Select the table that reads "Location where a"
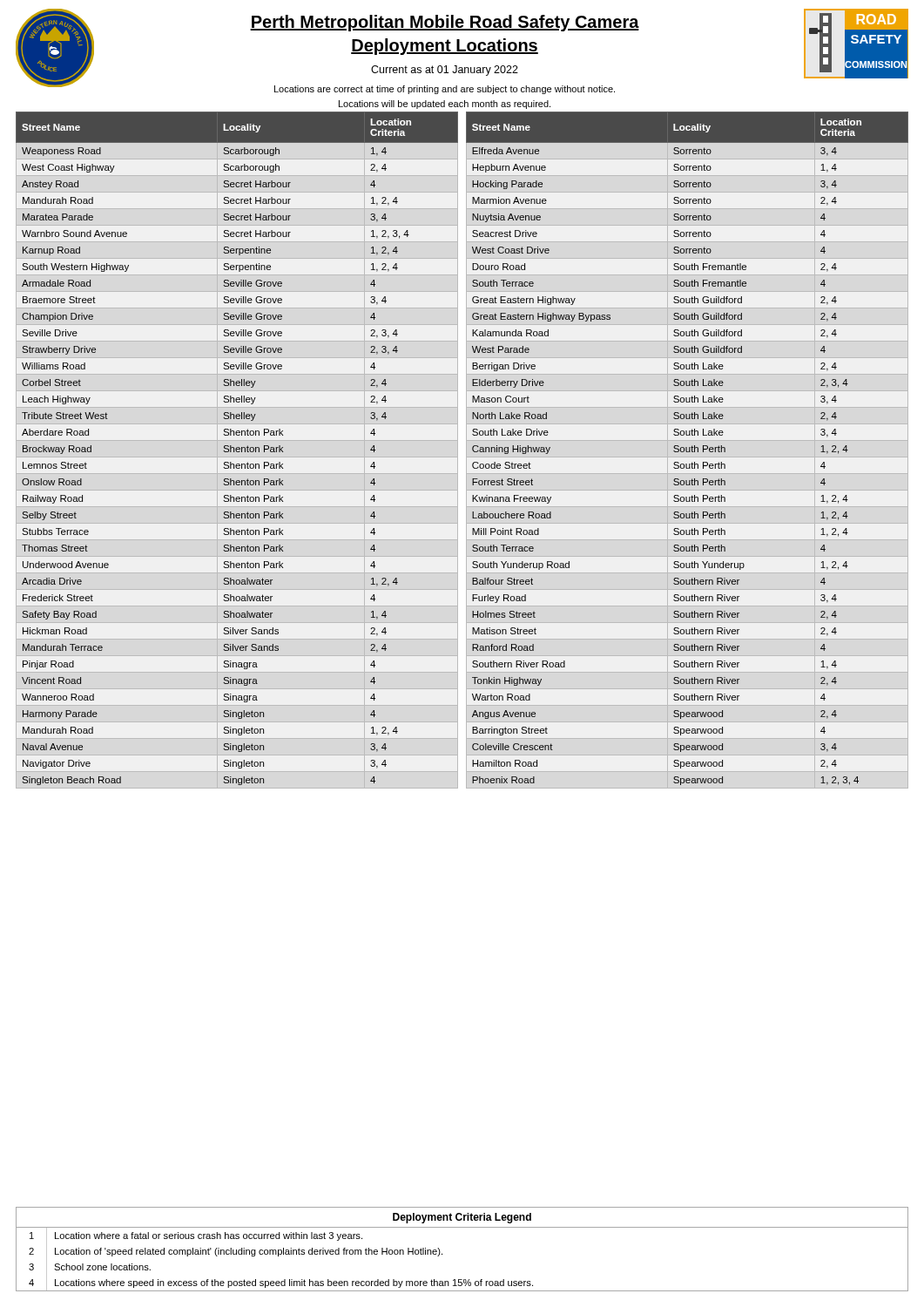 [462, 1249]
